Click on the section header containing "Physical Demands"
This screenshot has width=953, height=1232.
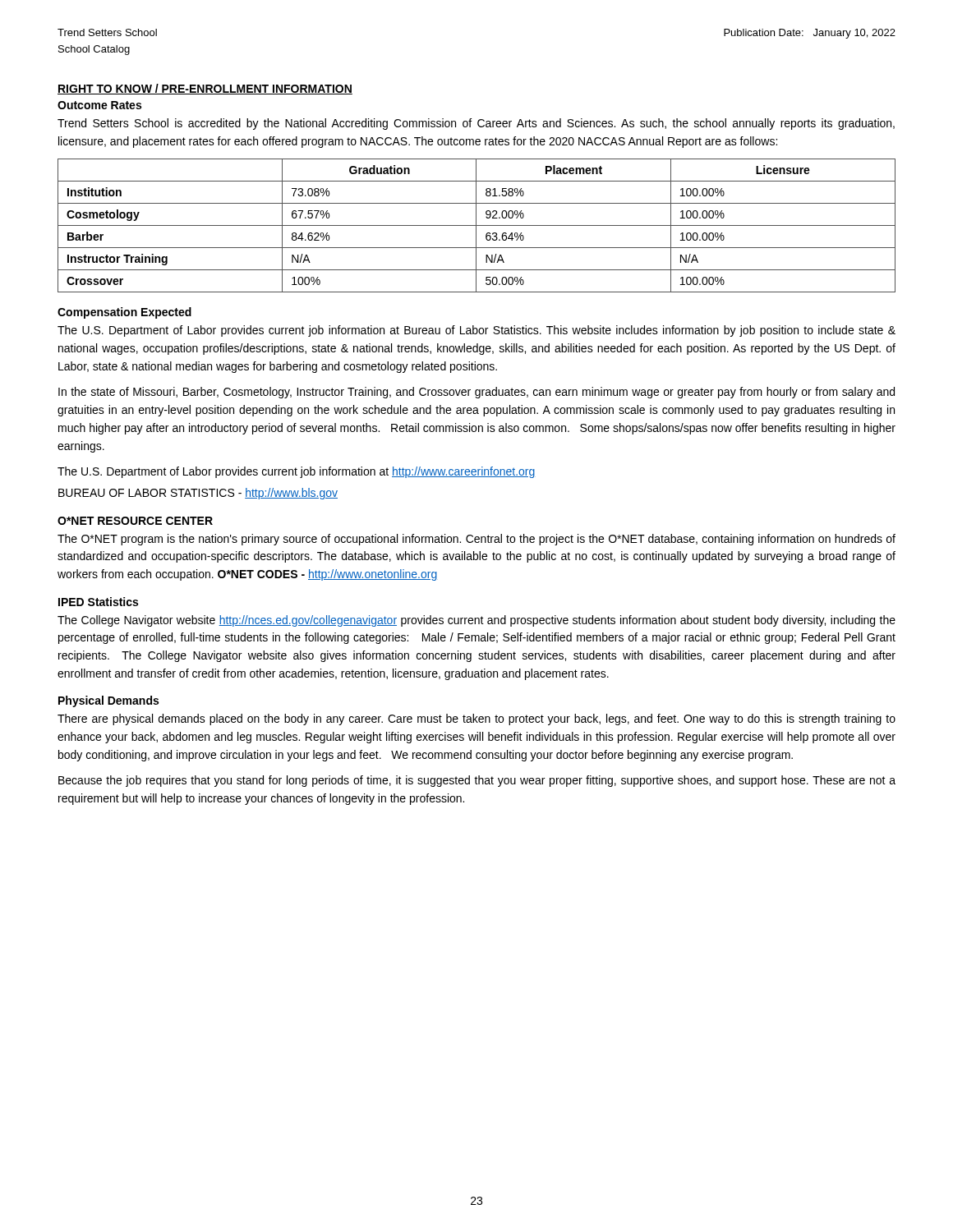[x=108, y=701]
